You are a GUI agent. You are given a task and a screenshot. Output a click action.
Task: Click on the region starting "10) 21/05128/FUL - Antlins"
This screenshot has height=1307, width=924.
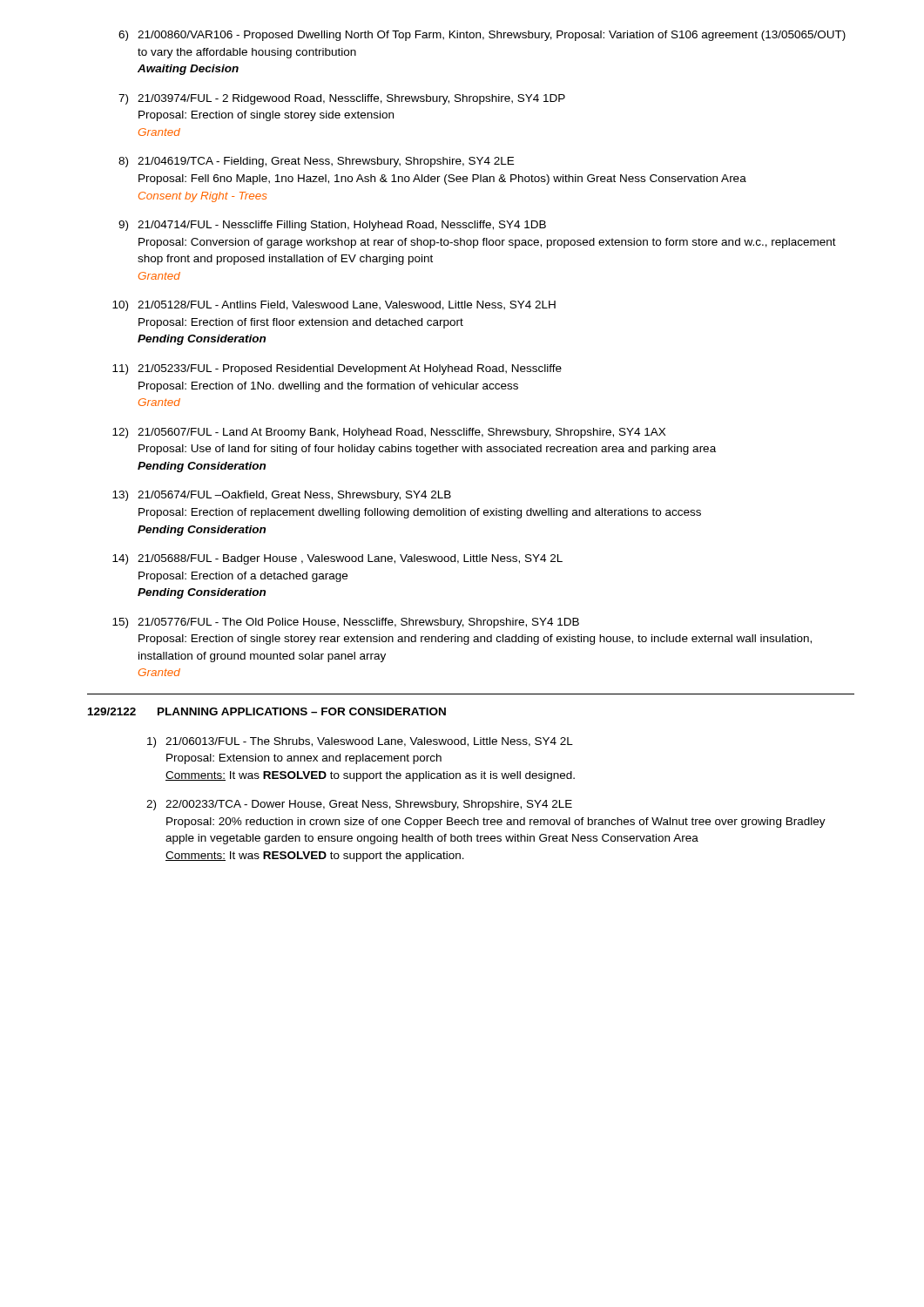click(471, 322)
